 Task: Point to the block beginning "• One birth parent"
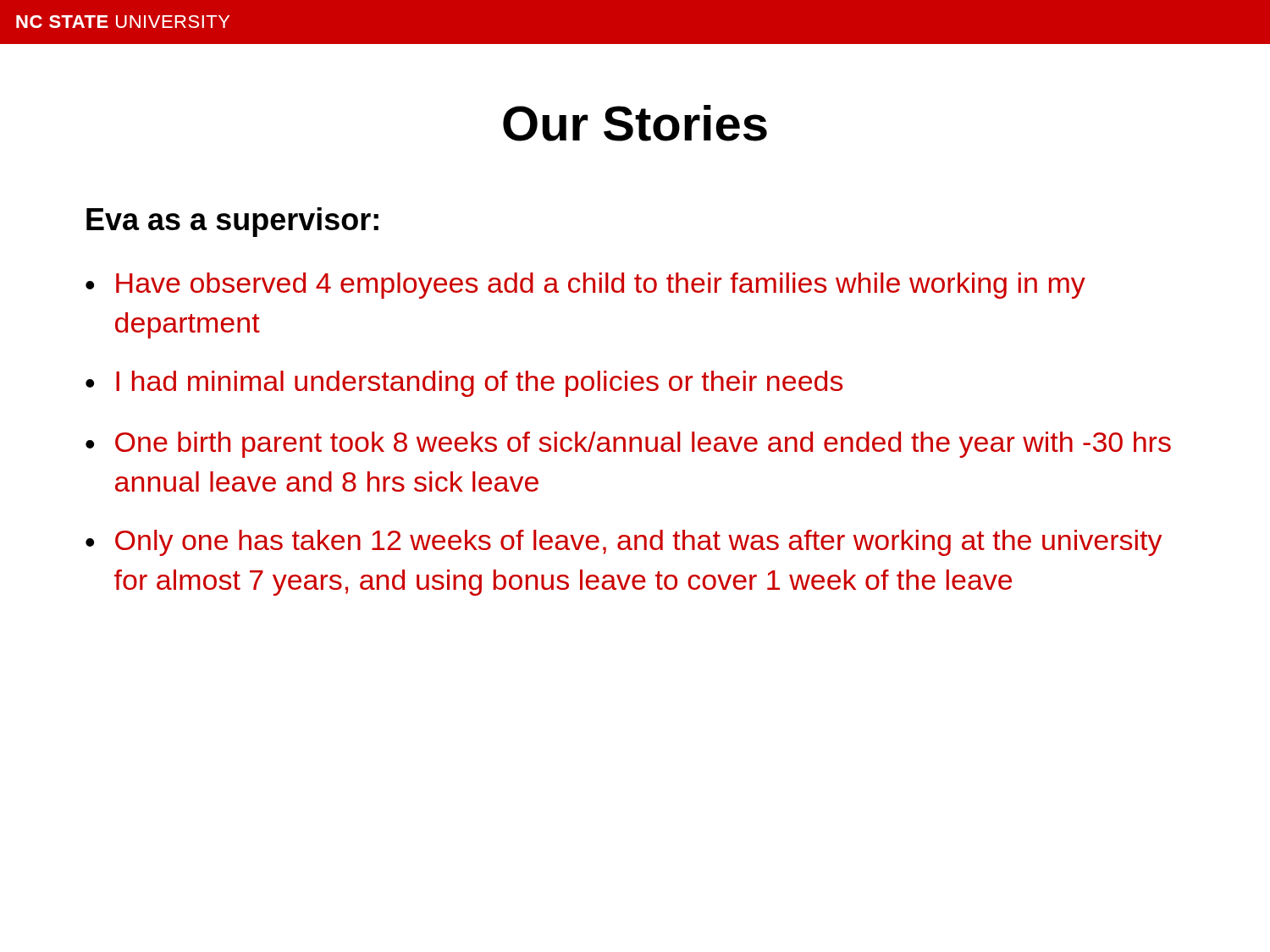coord(635,462)
